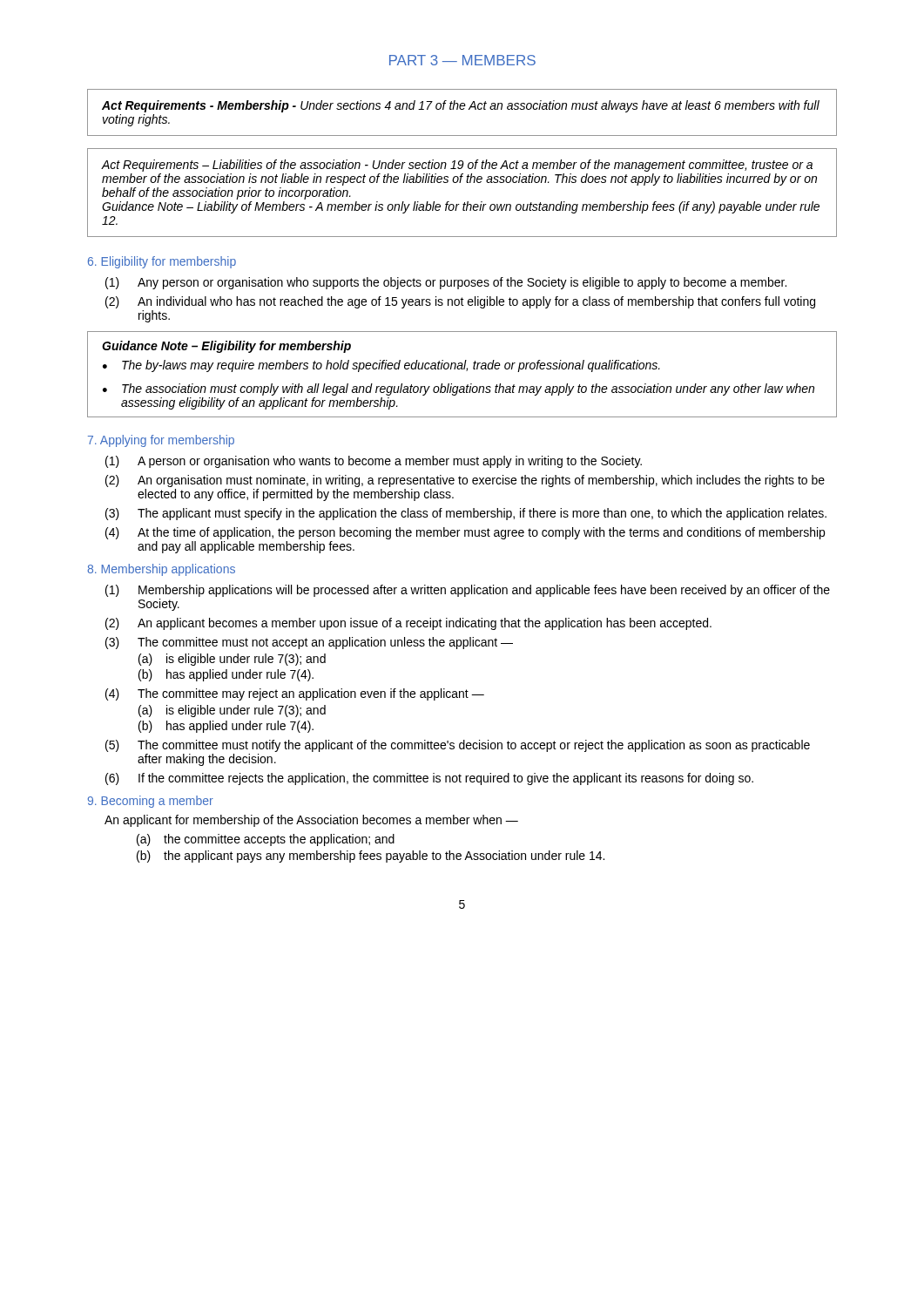
Task: Click the passage that begins "(5) The committee must notify the applicant"
Action: [x=471, y=752]
